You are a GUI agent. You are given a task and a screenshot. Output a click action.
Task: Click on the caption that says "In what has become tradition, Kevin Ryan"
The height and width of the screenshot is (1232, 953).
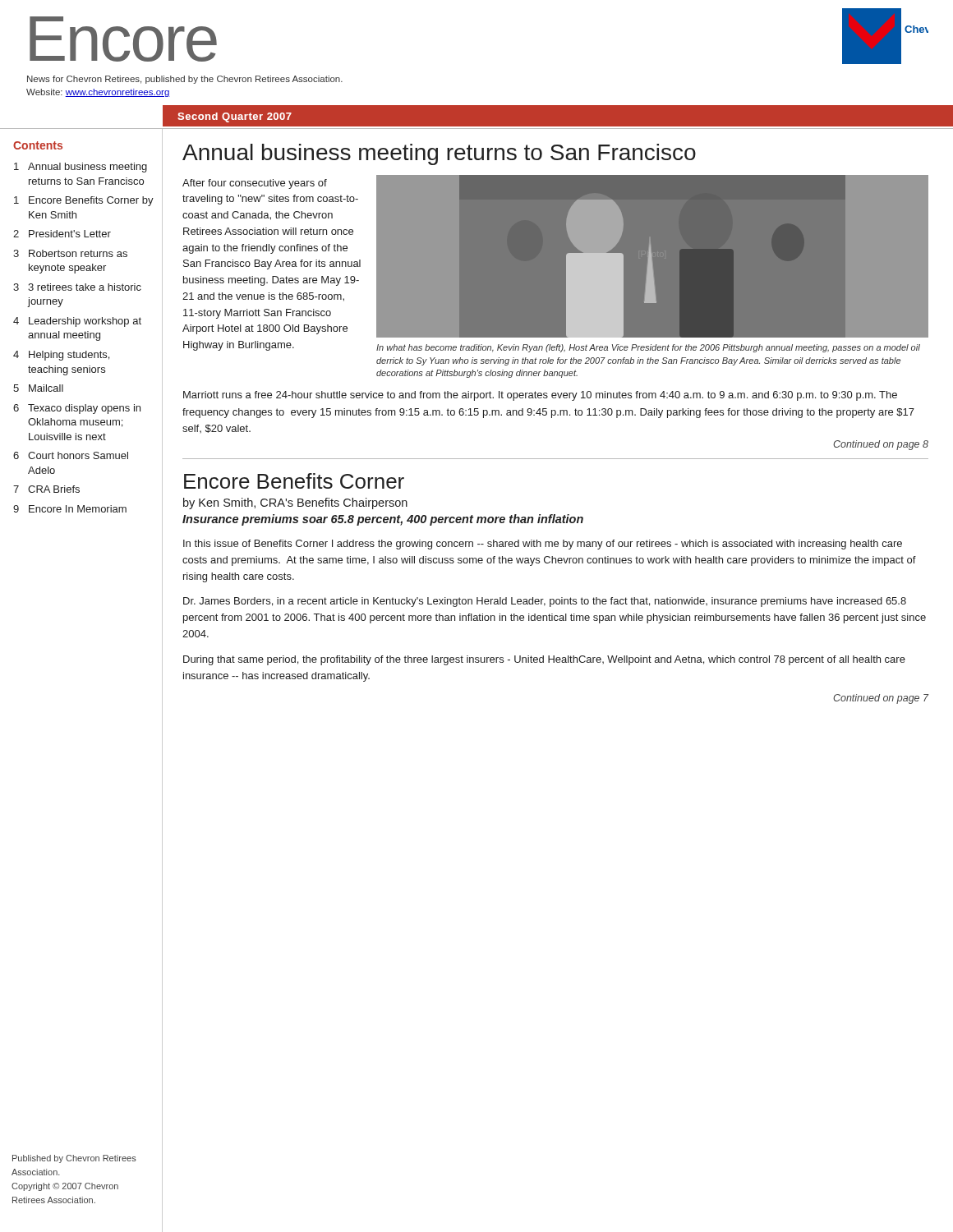[x=648, y=360]
